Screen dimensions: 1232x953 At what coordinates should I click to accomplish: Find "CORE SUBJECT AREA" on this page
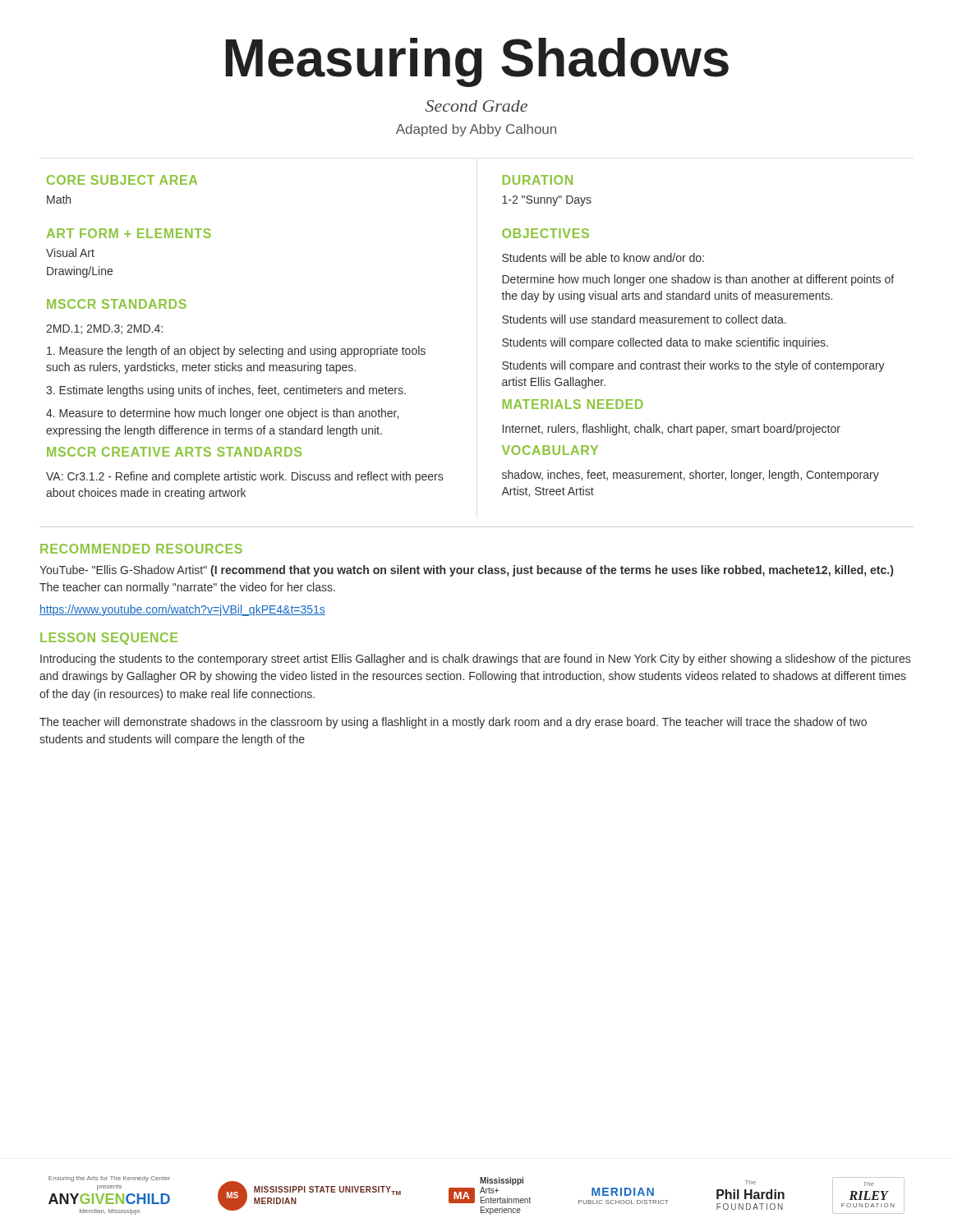[x=122, y=180]
